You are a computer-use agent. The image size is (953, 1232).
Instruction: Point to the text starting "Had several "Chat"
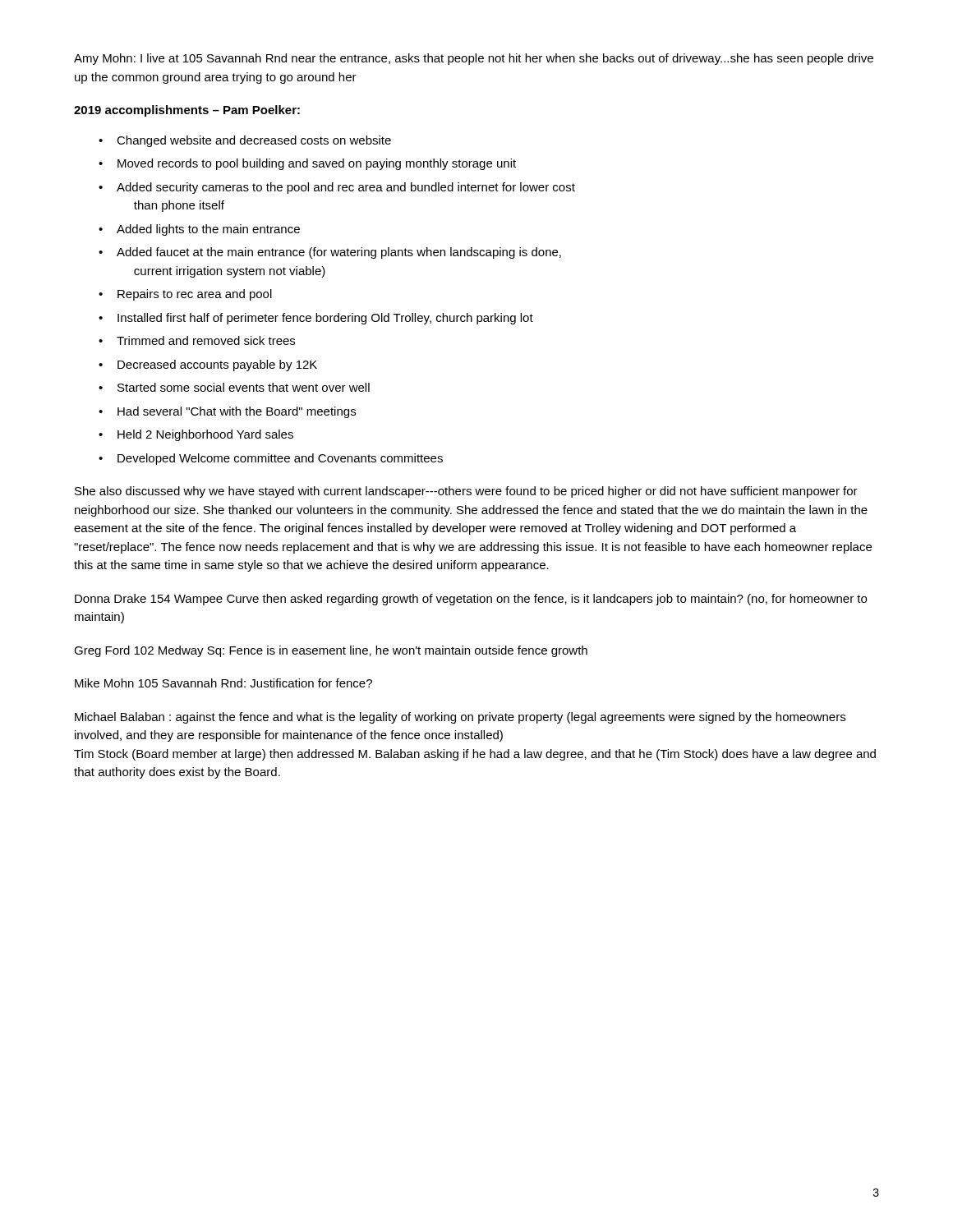click(236, 411)
